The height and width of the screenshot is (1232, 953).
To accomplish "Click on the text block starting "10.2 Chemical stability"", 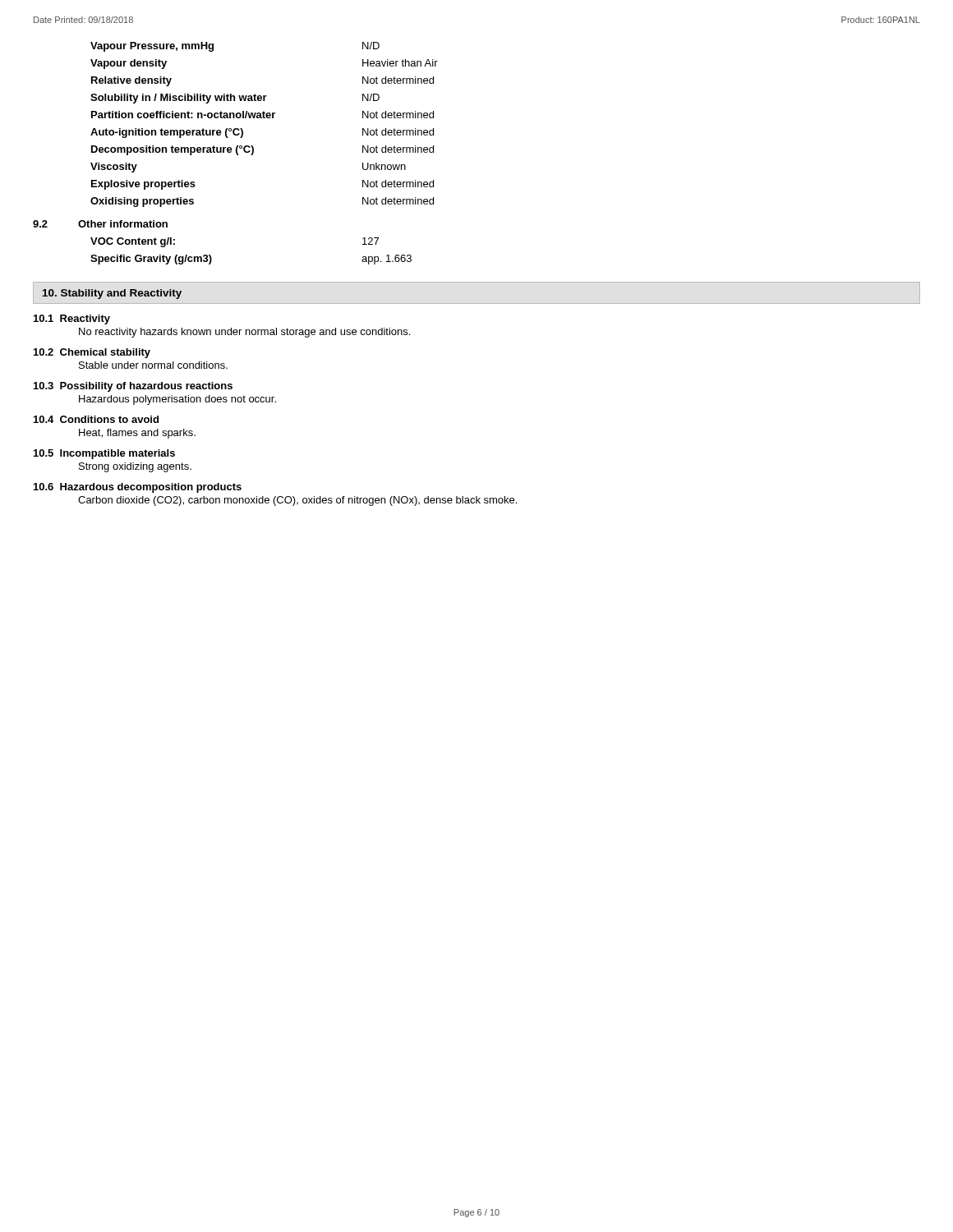I will (92, 352).
